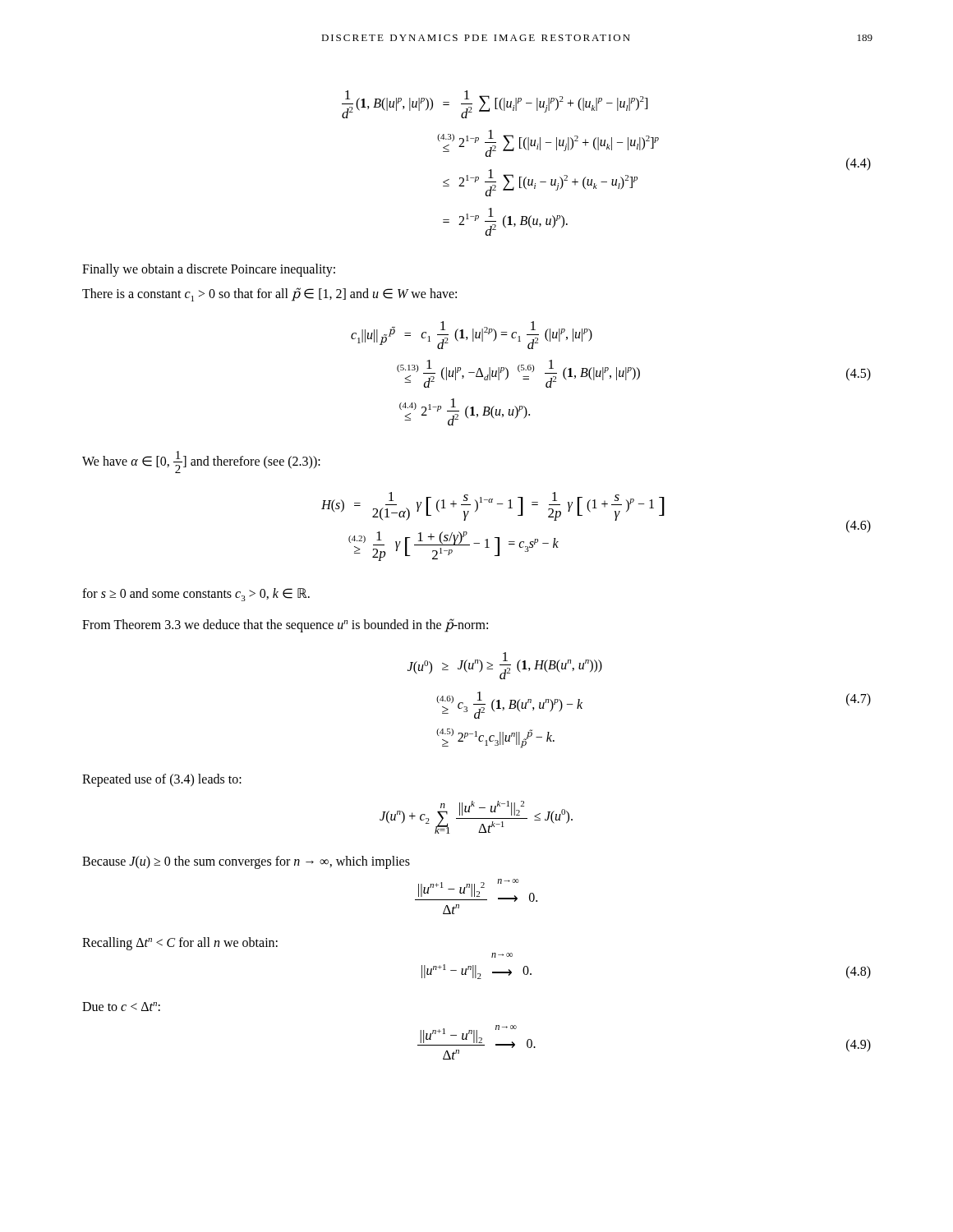Select the passage starting "J(un) + c2 n ∑ k=1 ||uk"

click(x=476, y=817)
